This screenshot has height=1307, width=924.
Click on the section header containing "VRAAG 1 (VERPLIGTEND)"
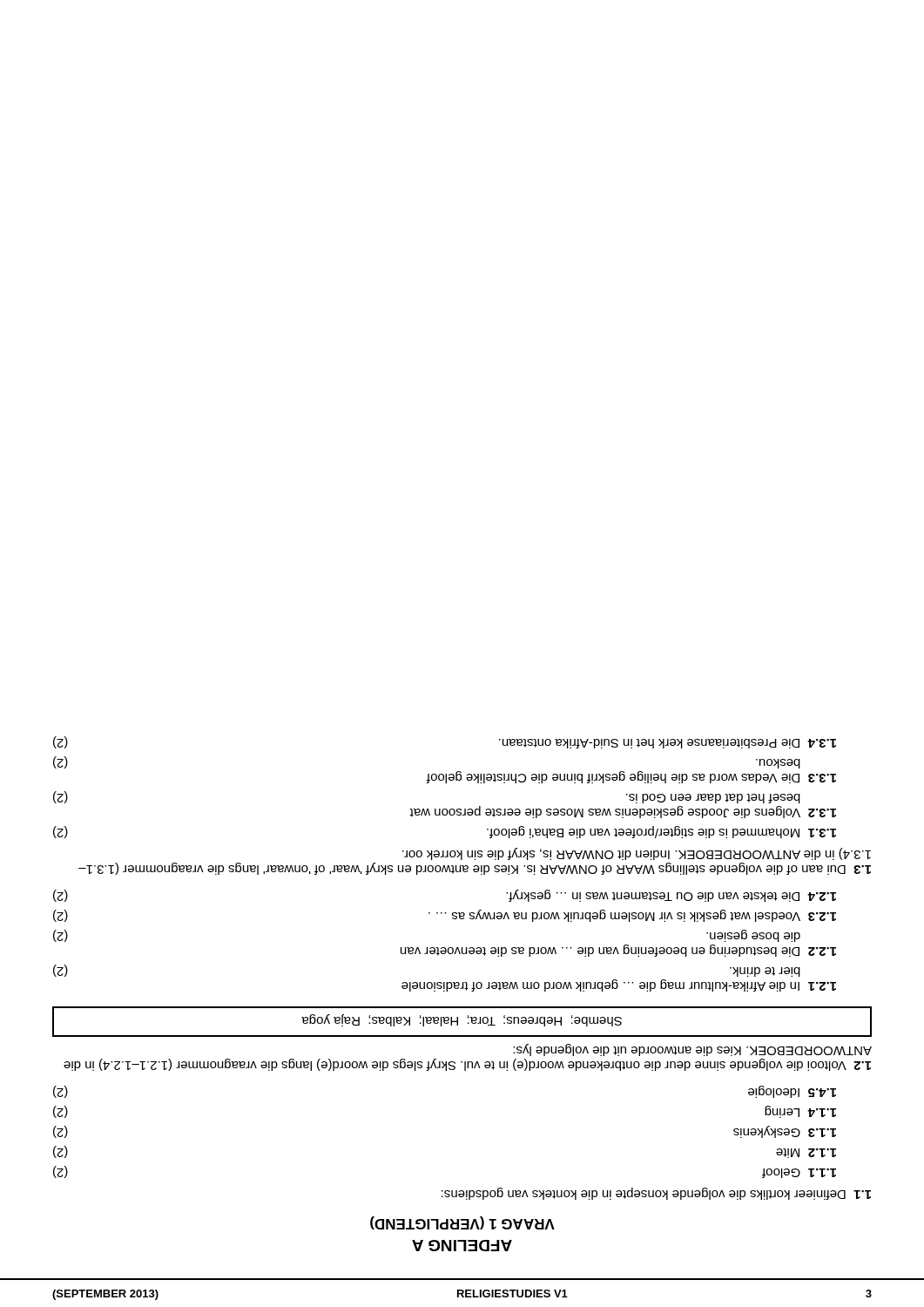tap(462, 1224)
